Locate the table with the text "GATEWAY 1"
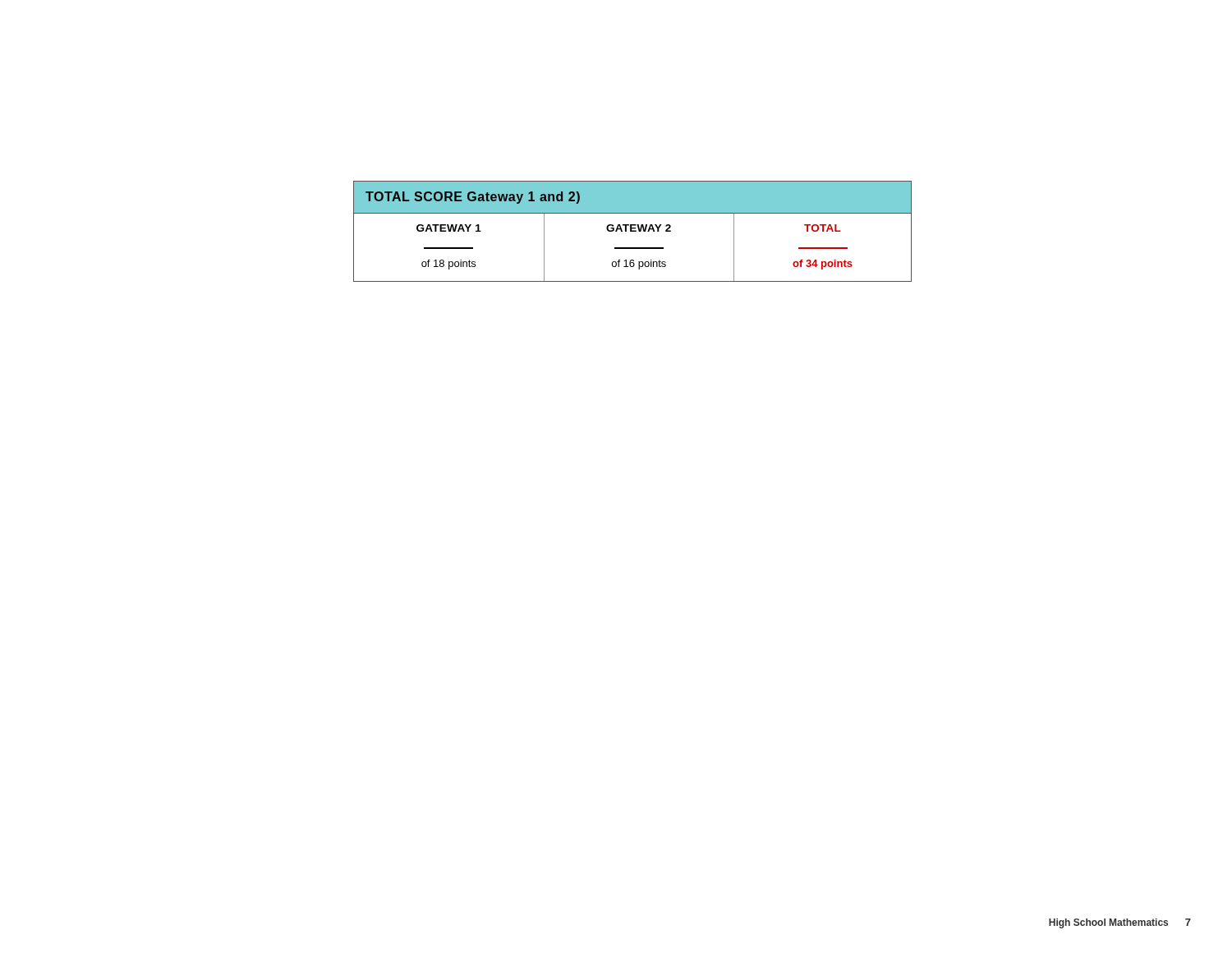This screenshot has width=1232, height=953. pos(632,231)
